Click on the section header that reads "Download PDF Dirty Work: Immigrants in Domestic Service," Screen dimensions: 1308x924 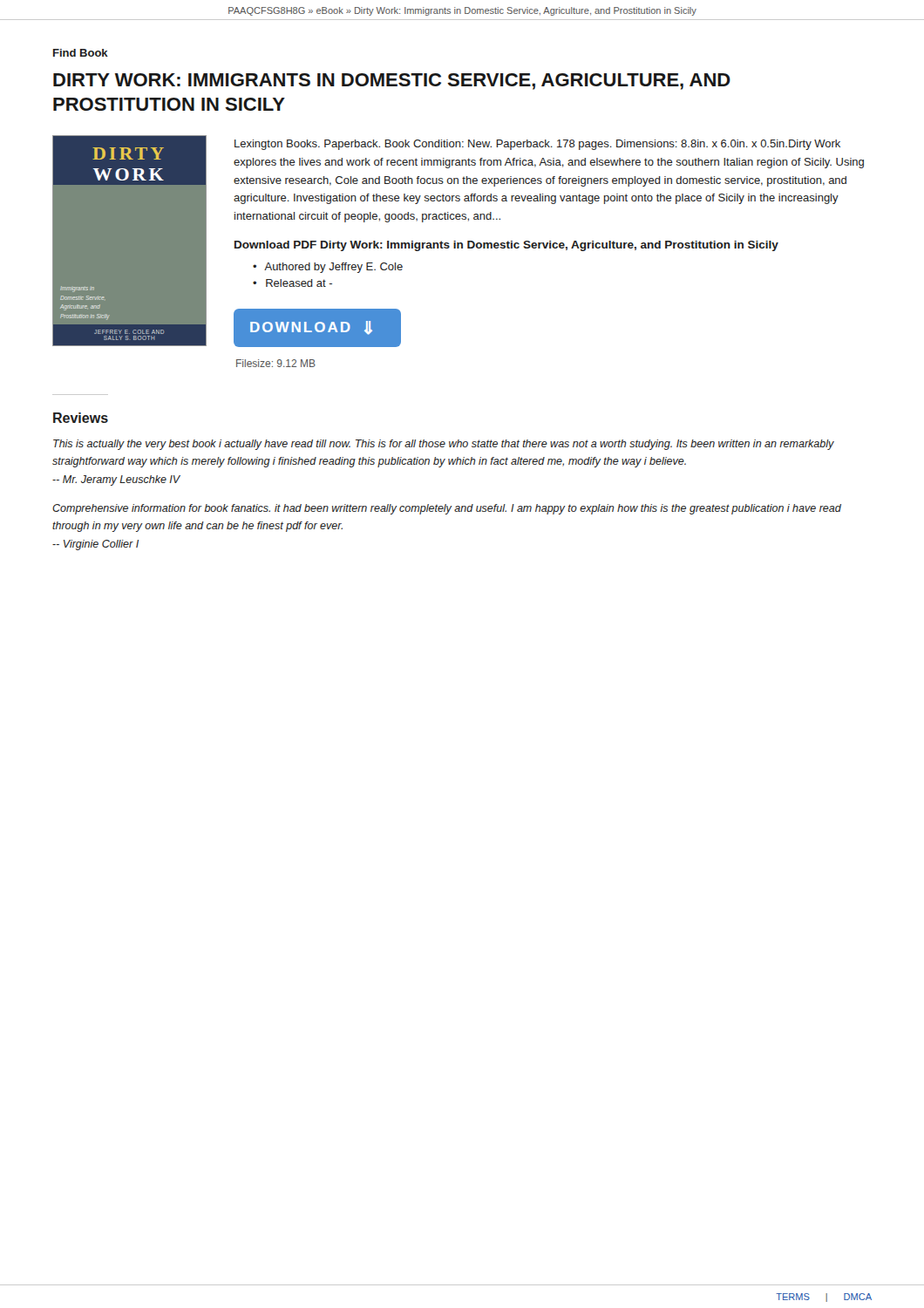[x=506, y=245]
